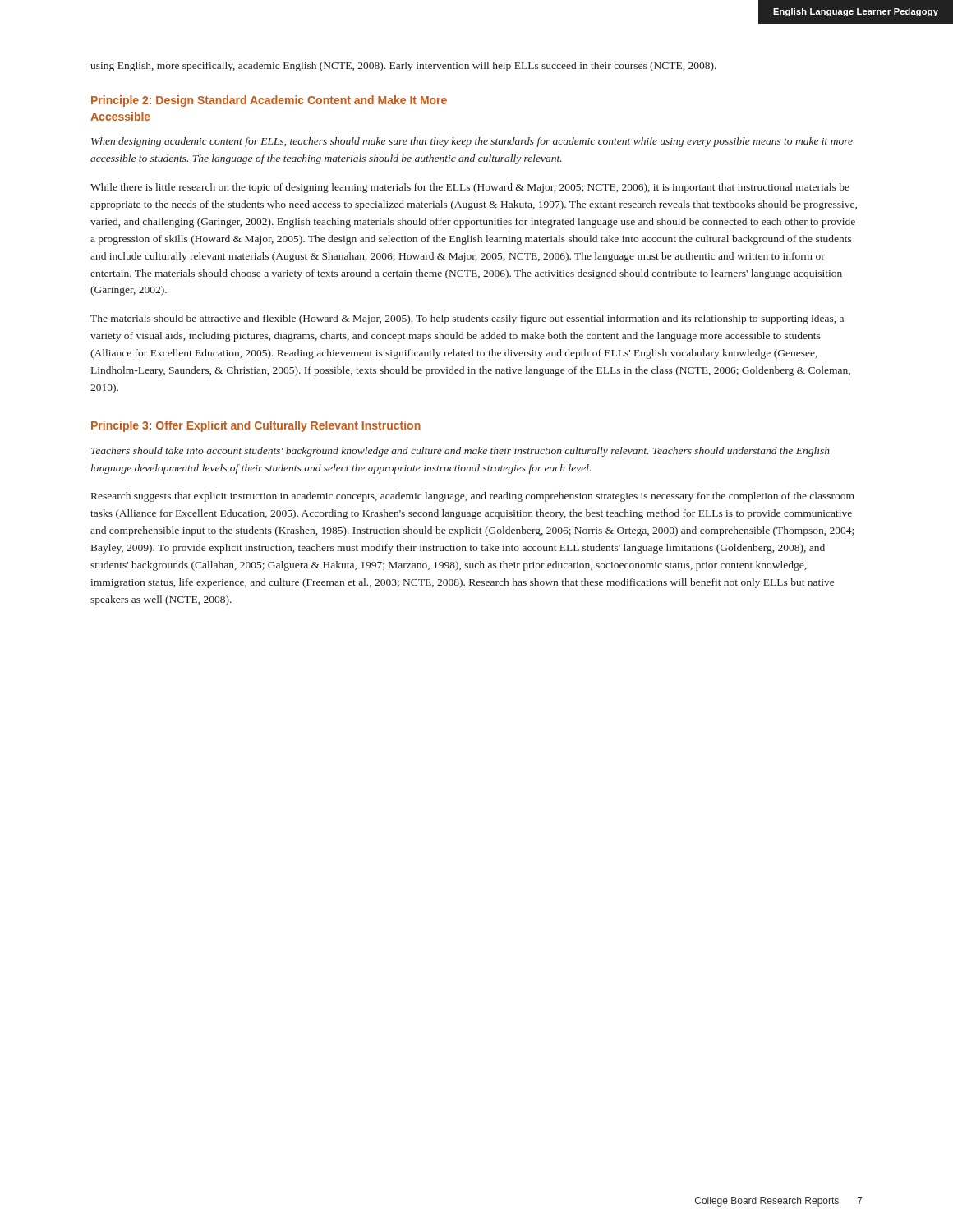The image size is (953, 1232).
Task: Locate the section header containing "Principle 3: Offer Explicit"
Action: (x=256, y=425)
